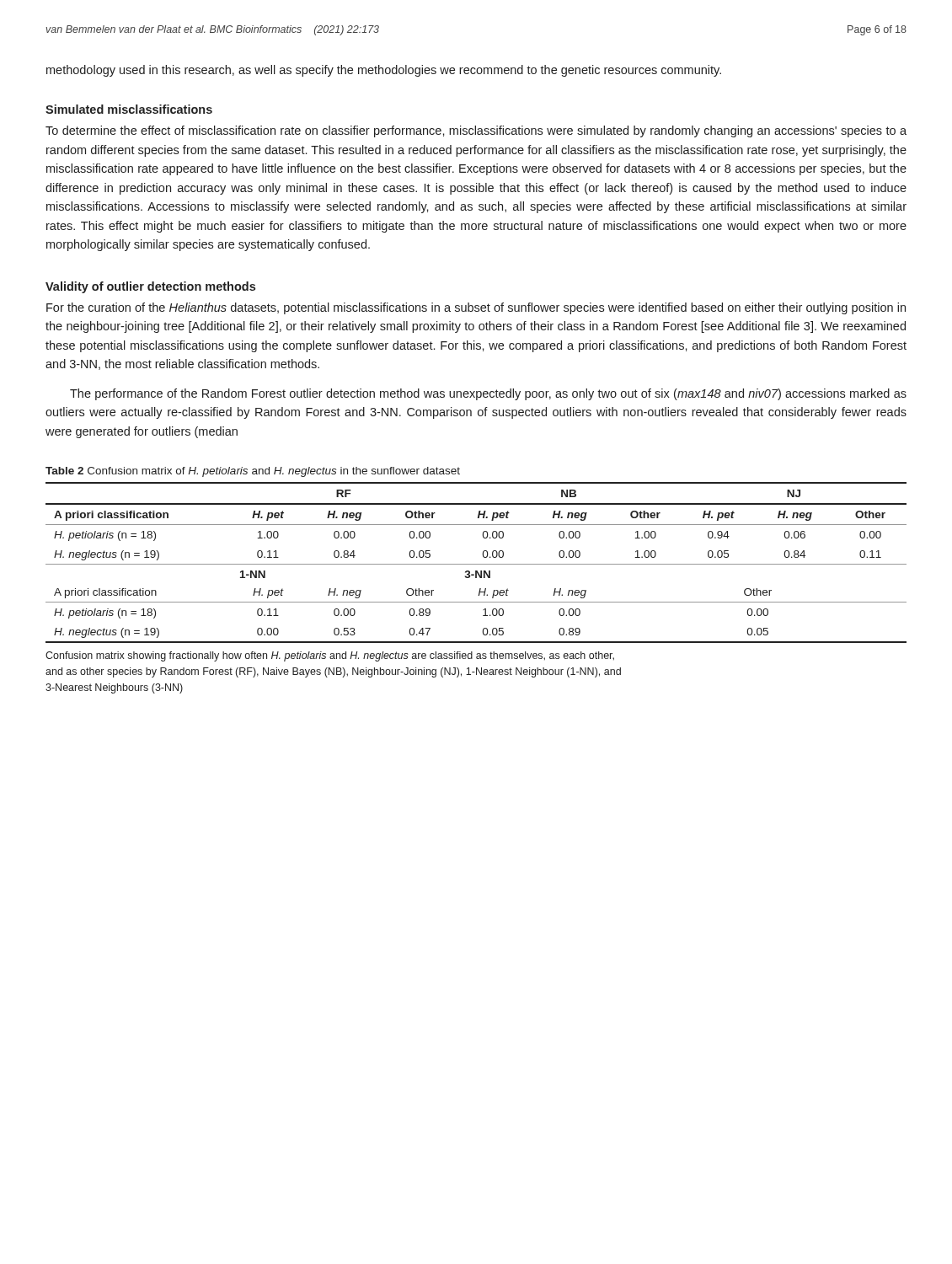Viewport: 952px width, 1264px height.
Task: Locate the section header that reads "Validity of outlier detection methods"
Action: pos(151,286)
